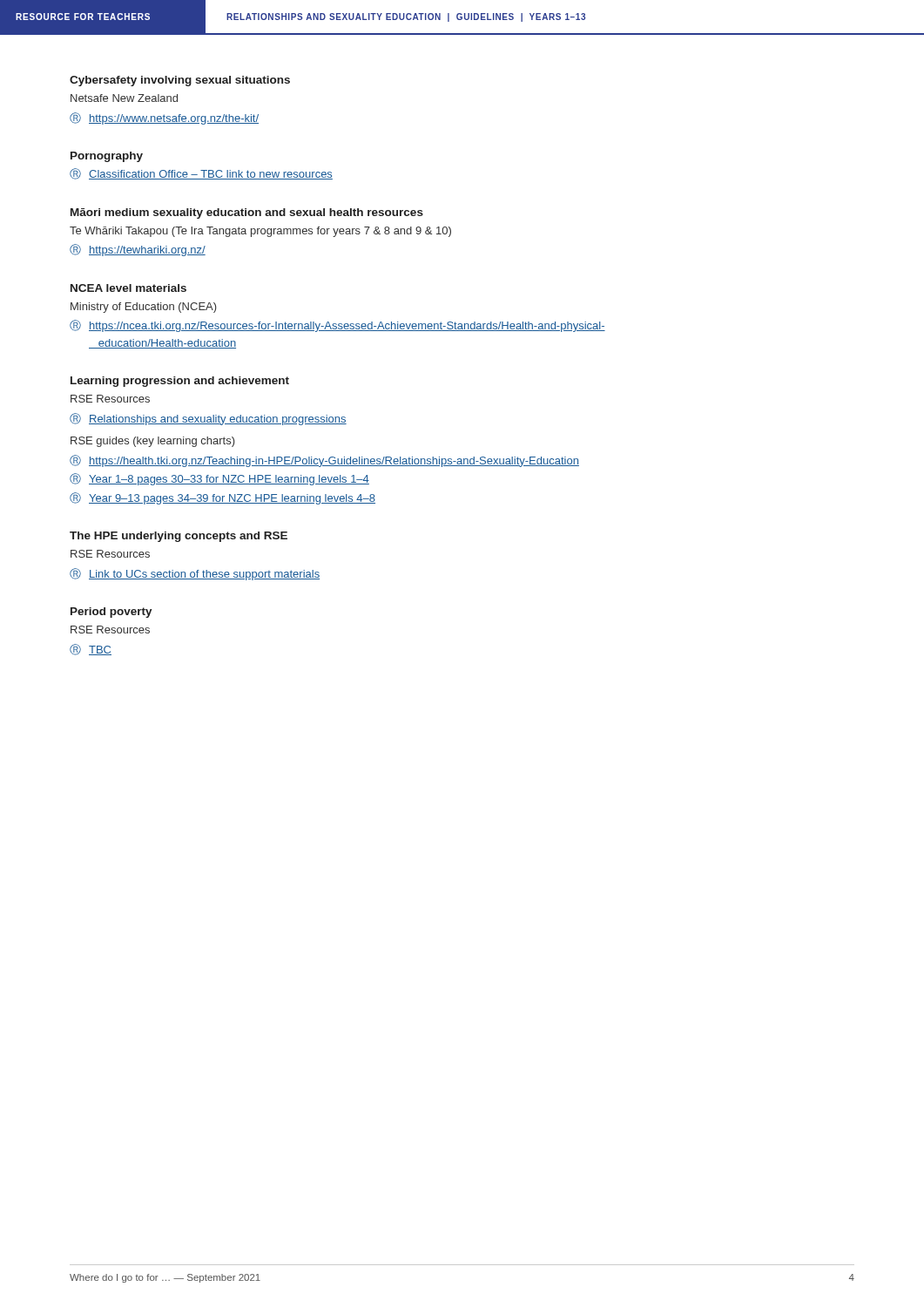The width and height of the screenshot is (924, 1307).
Task: Locate the text "Ministry of Education (NCEA)"
Action: coord(143,306)
